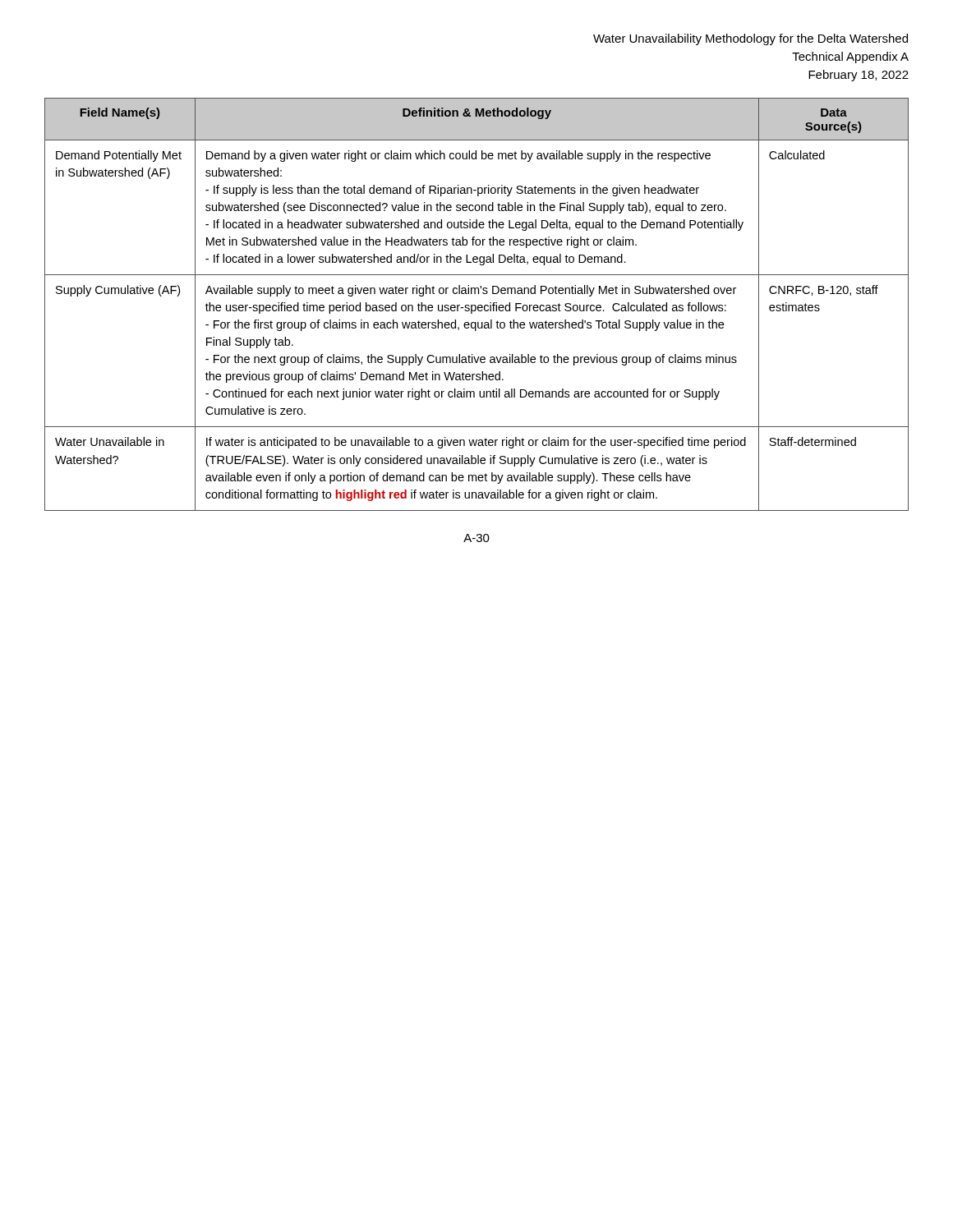Find the table that mentions "CNRFC, B-120, staff"
Viewport: 953px width, 1232px height.
476,304
